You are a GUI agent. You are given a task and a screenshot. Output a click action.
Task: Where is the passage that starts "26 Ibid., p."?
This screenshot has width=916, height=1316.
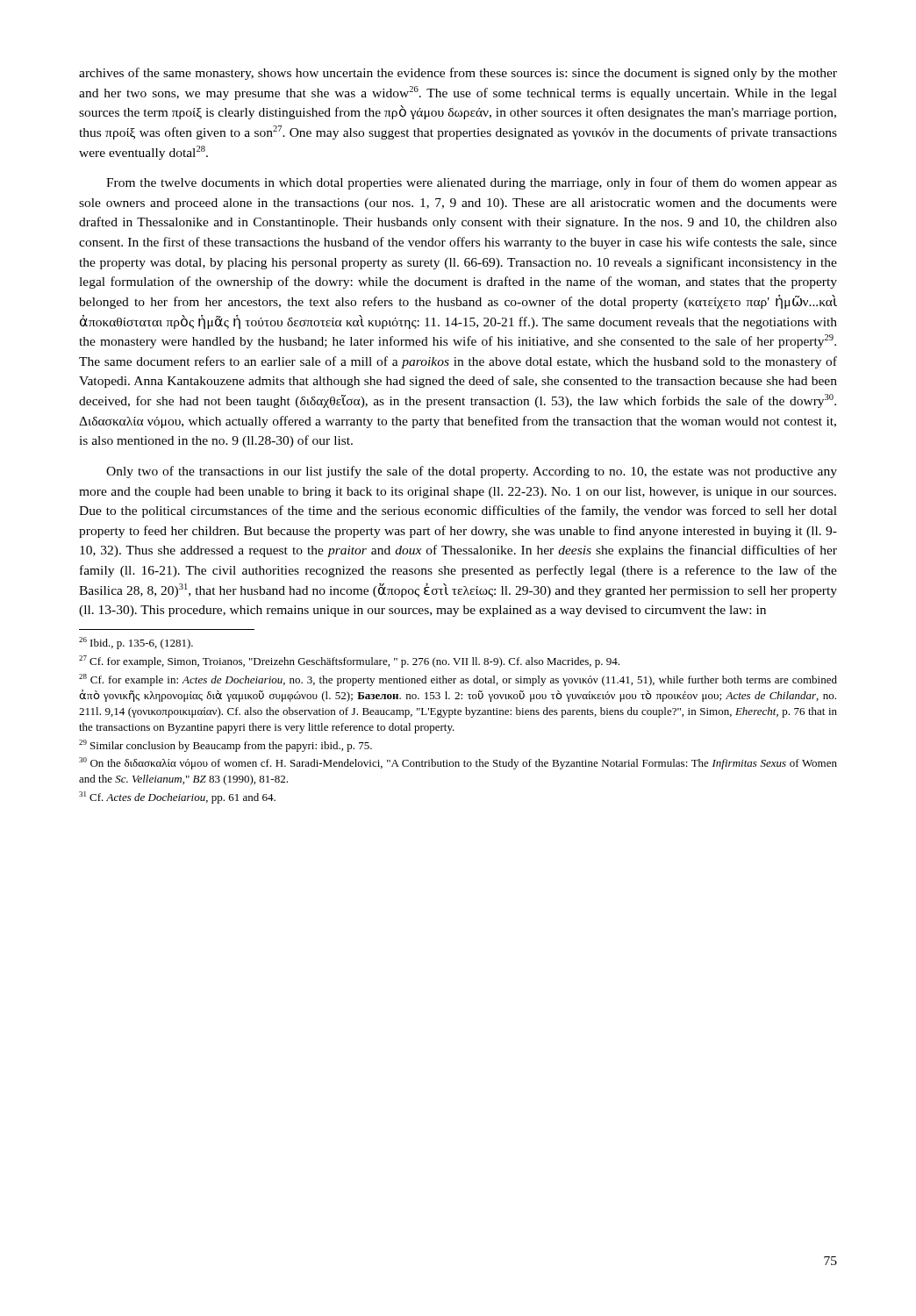coord(136,642)
